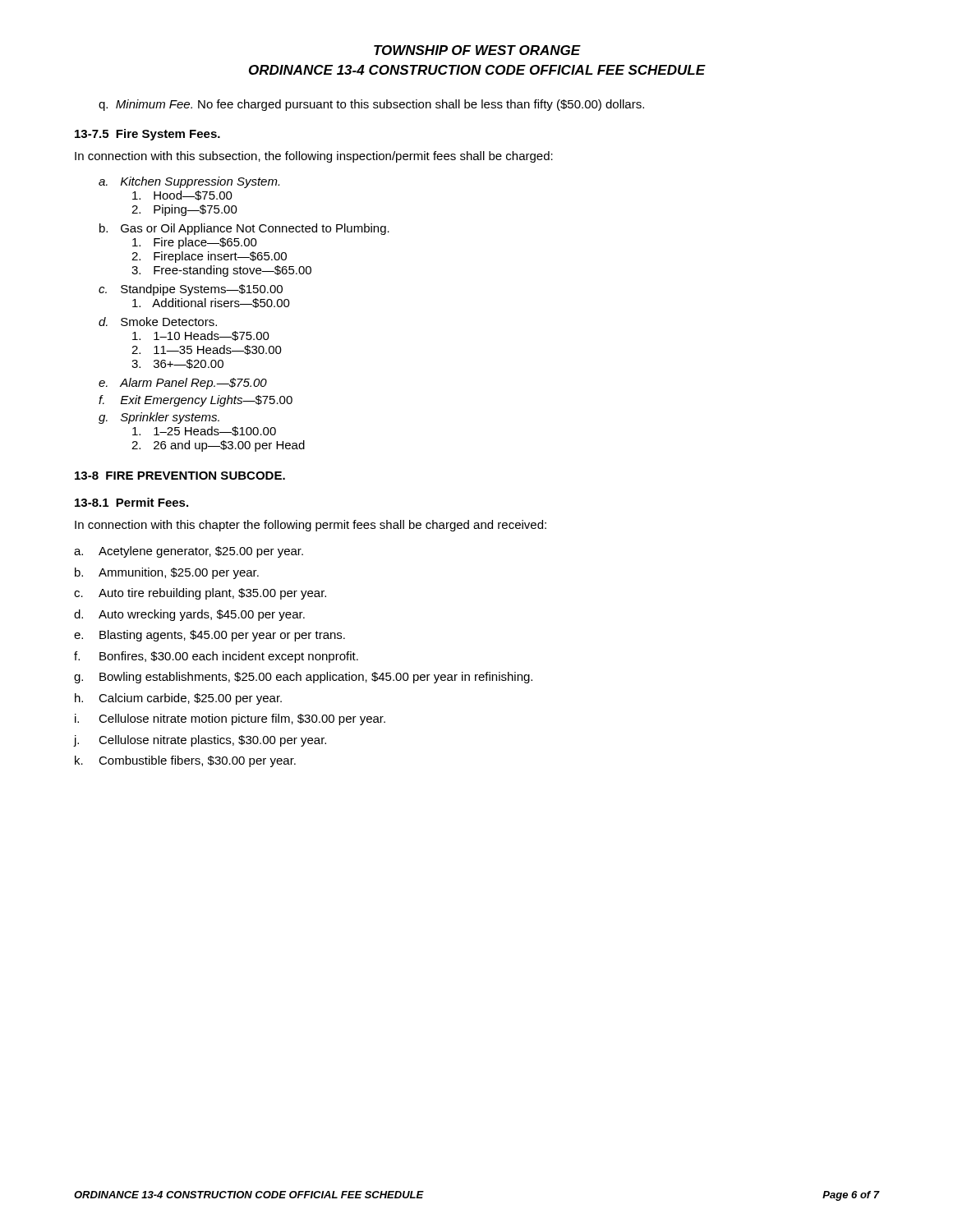Point to the block starting "k. Combustible fibers, $30.00 per year."
The width and height of the screenshot is (953, 1232).
[x=185, y=761]
